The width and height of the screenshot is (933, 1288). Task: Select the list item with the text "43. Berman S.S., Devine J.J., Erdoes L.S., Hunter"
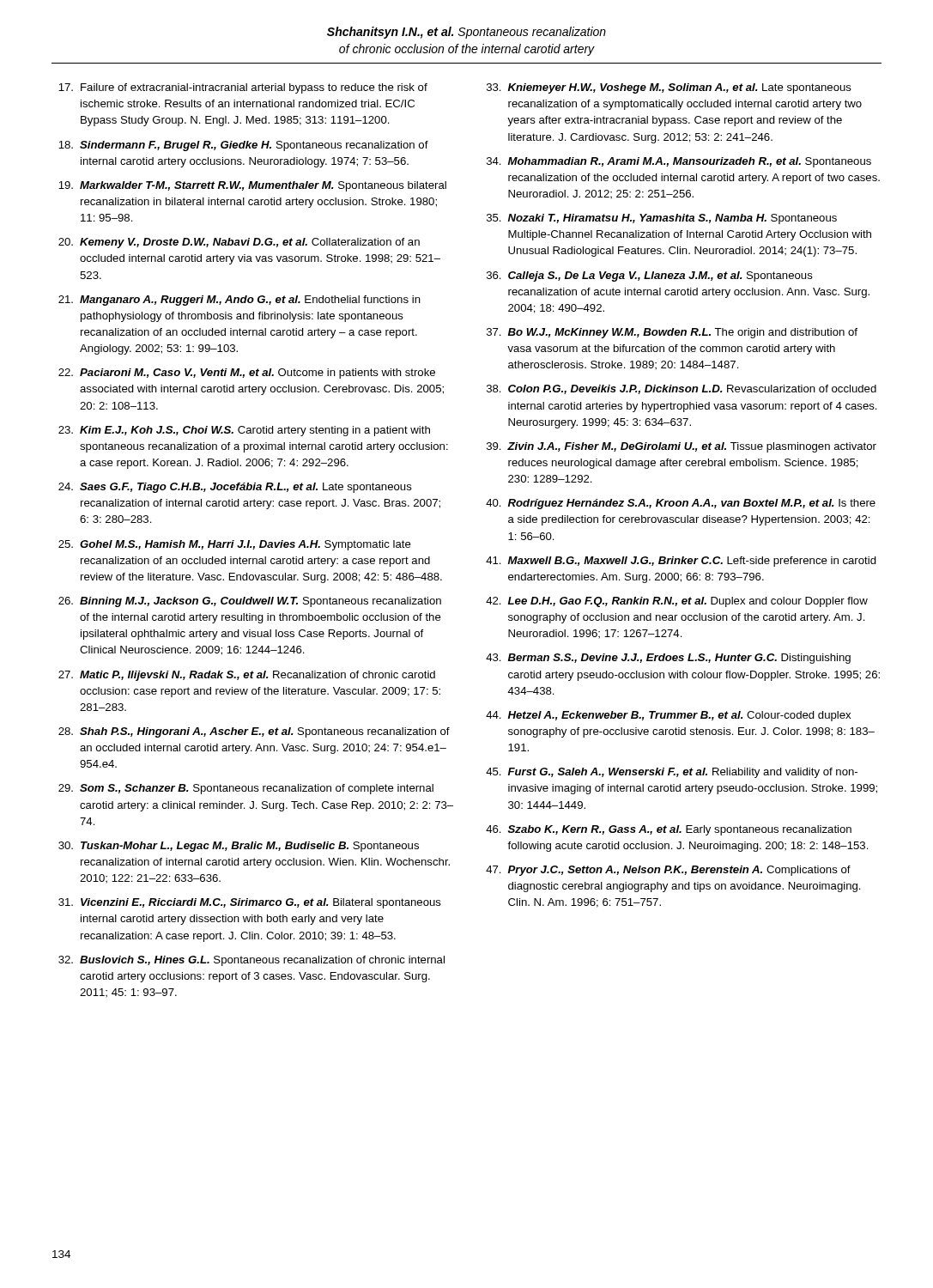point(680,674)
